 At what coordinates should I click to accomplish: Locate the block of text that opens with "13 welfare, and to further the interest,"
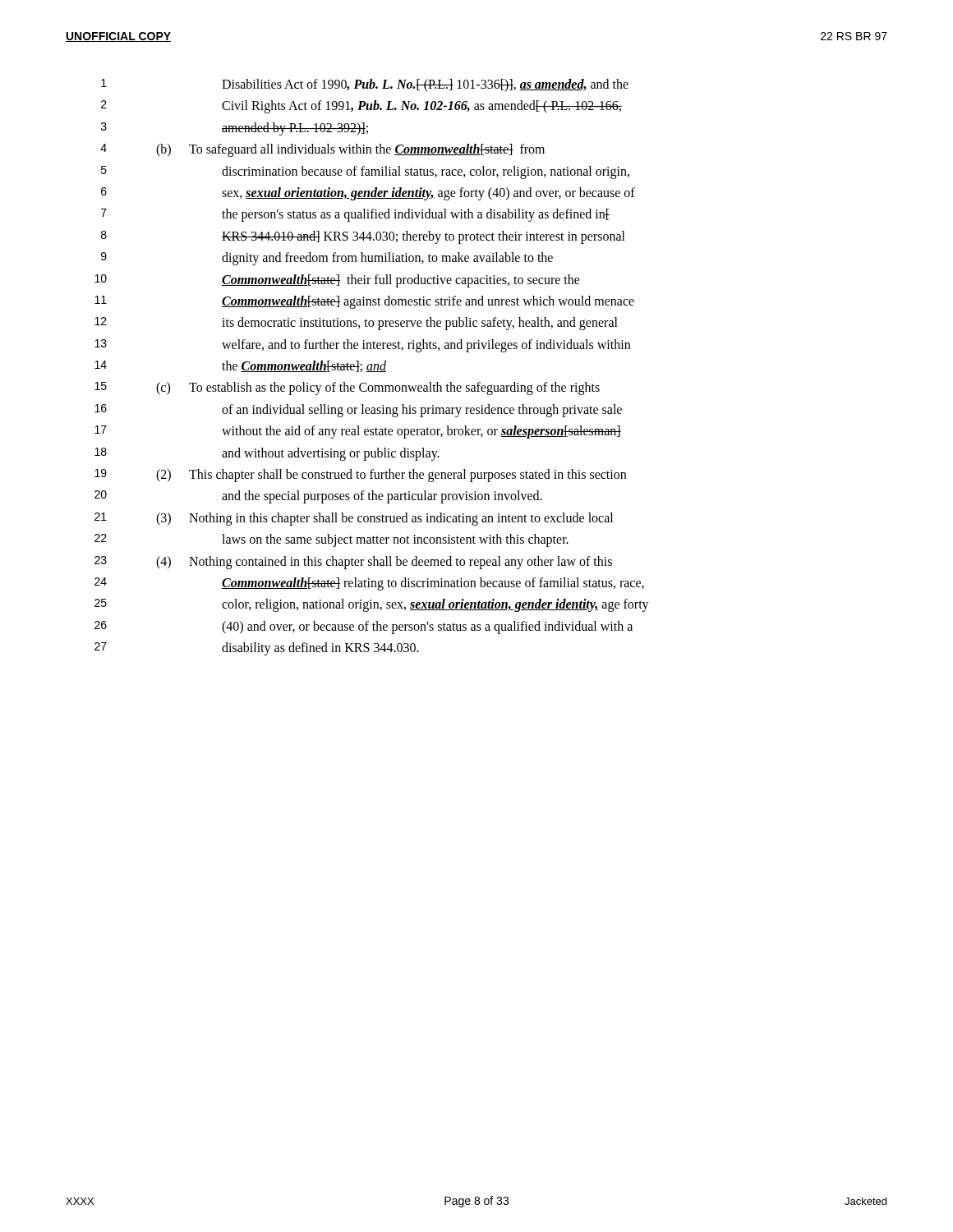click(476, 345)
